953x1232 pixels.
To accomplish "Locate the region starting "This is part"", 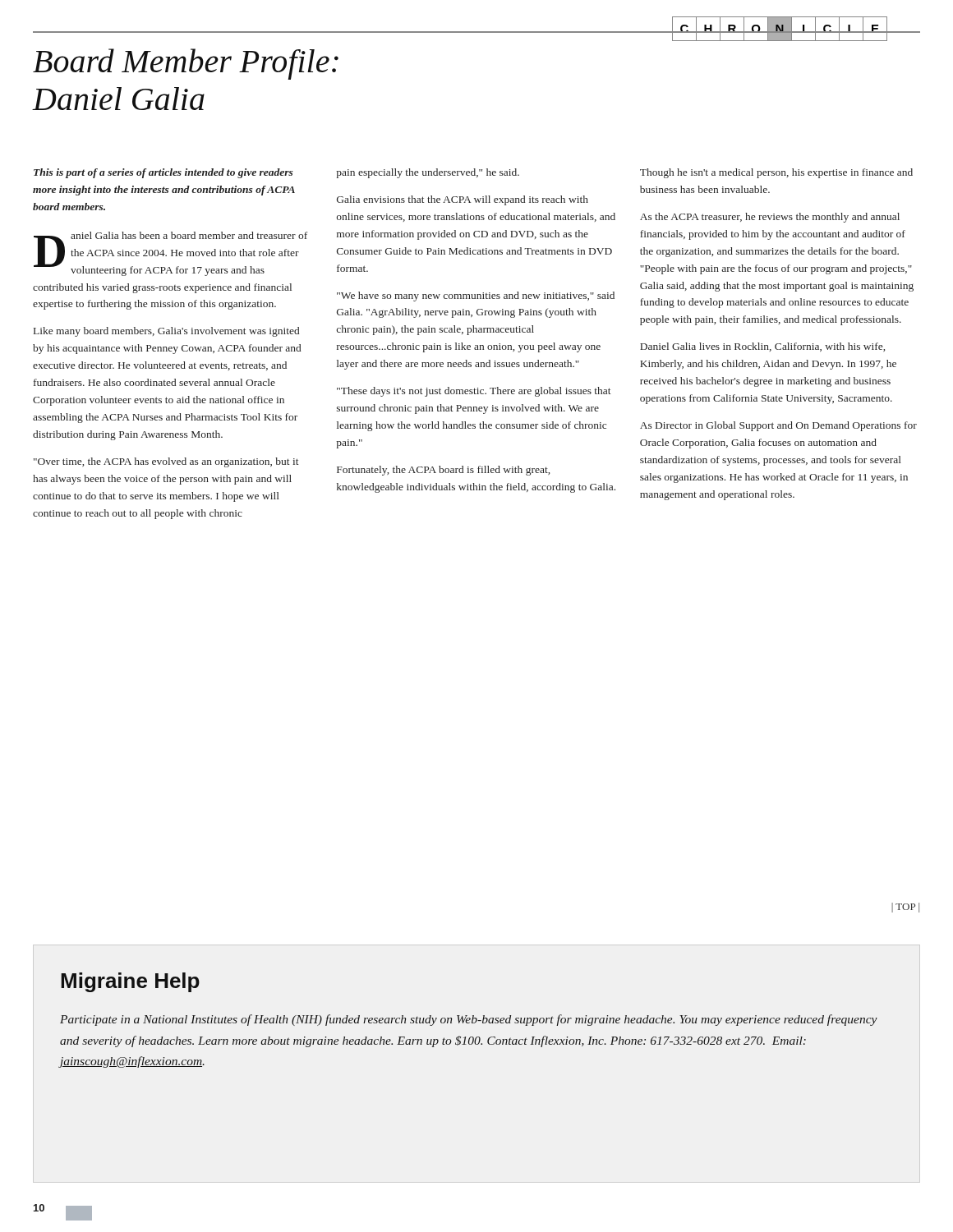I will coord(164,189).
